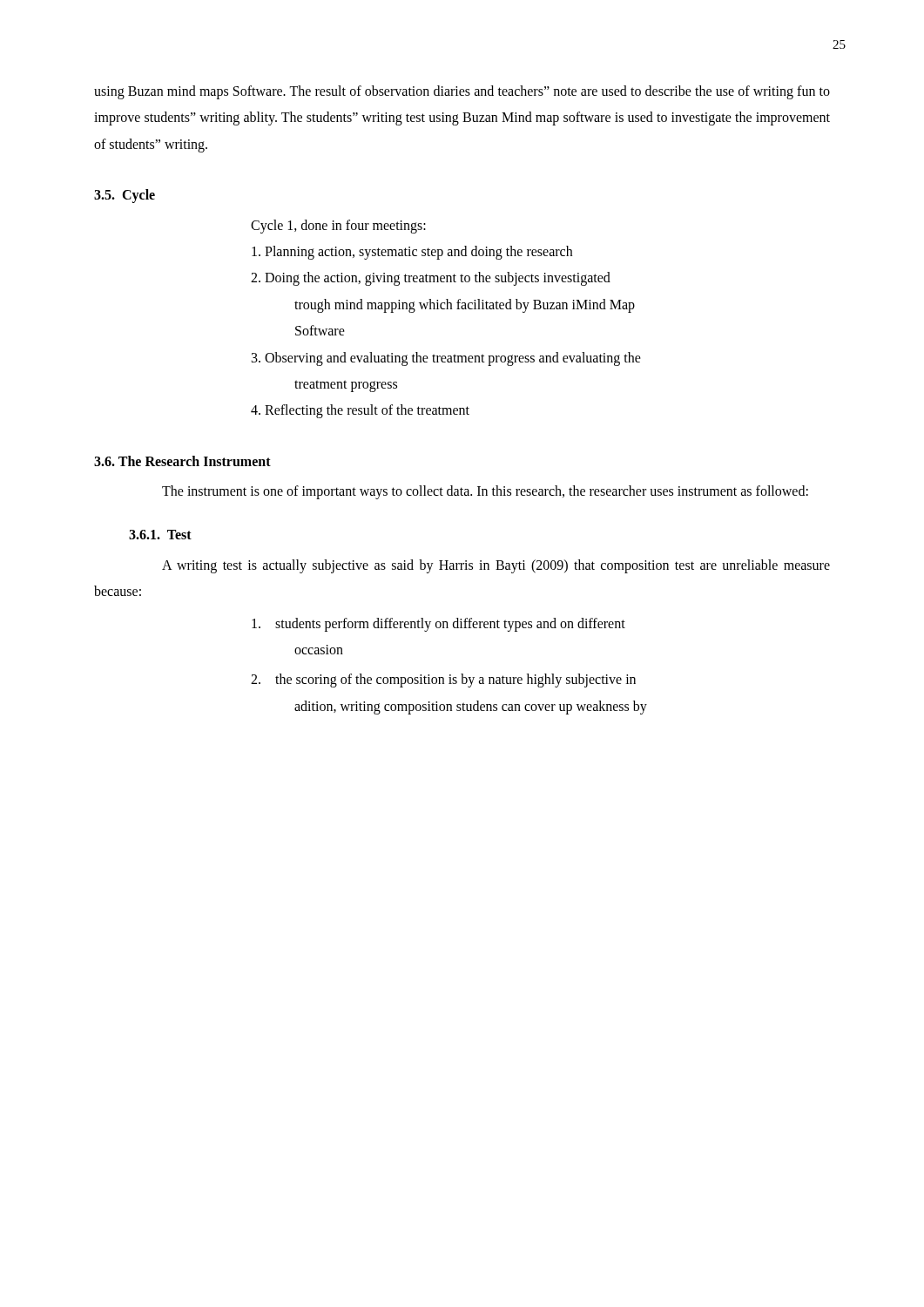Find the block on this page that starts "Planning action, systematic"
Viewport: 924px width, 1307px height.
(x=412, y=251)
